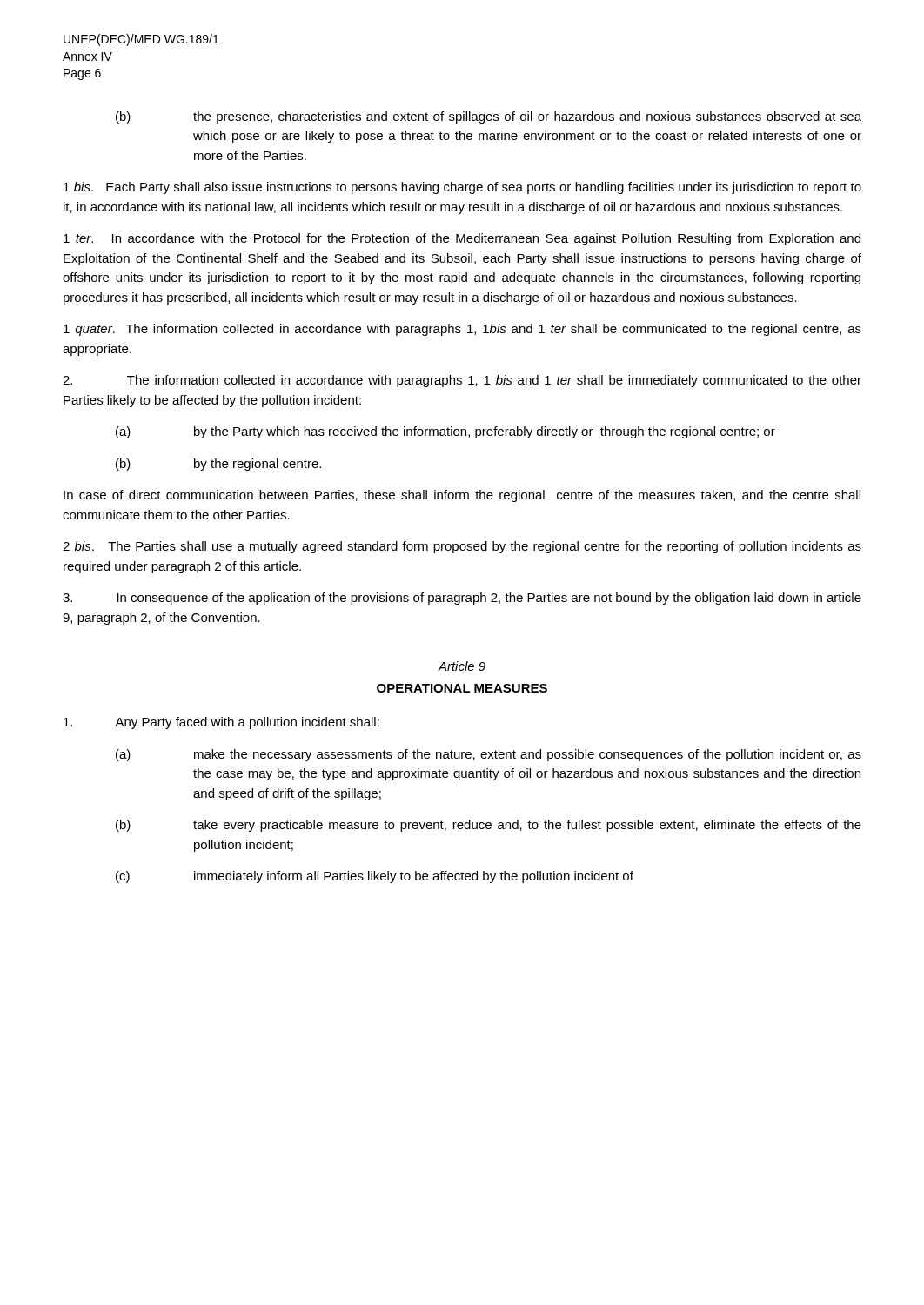Screen dimensions: 1305x924
Task: Find the element starting "(b) take every practicable measure to prevent,"
Action: (x=462, y=835)
